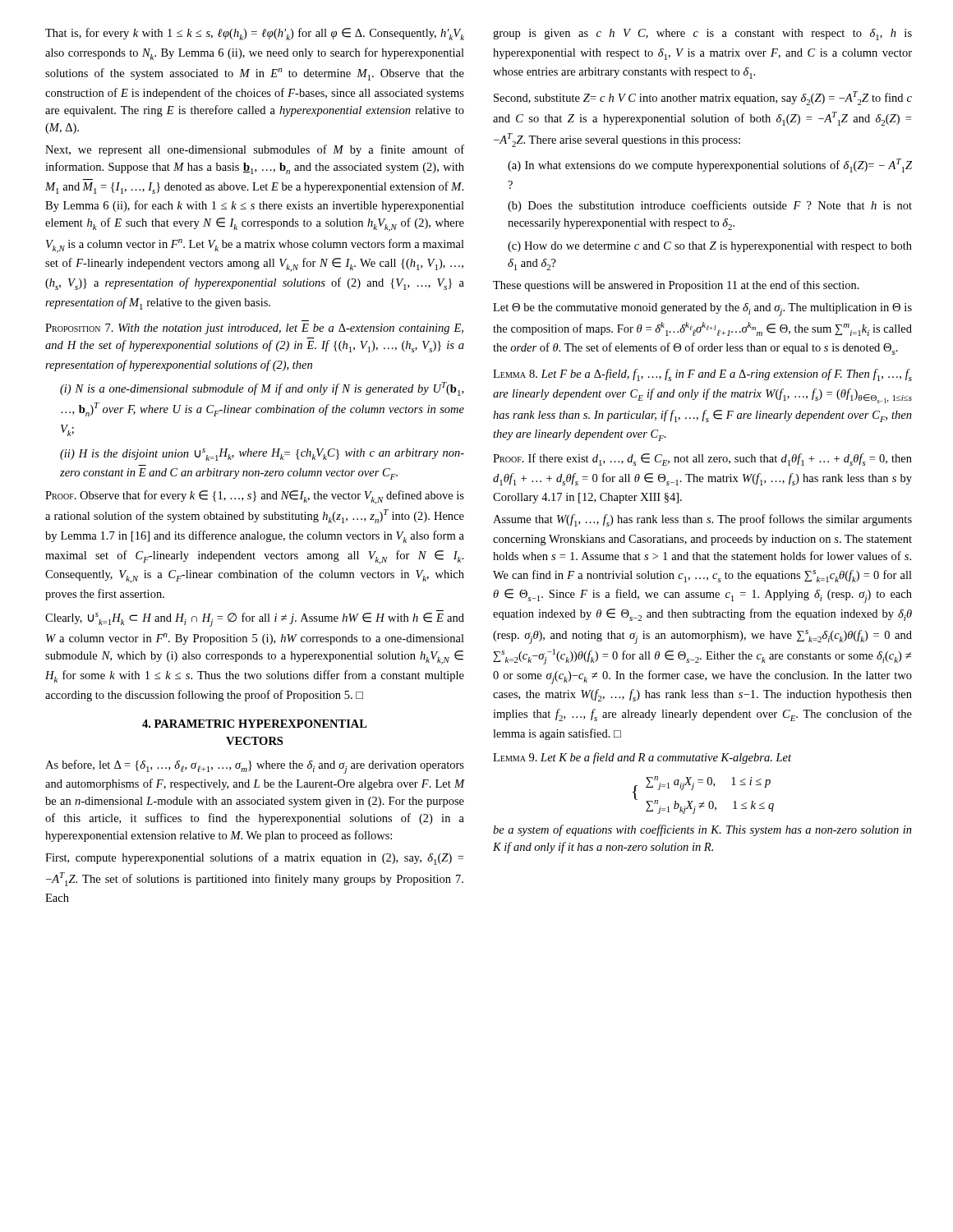Find the element starting "That is, for"
953x1232 pixels.
[x=255, y=169]
